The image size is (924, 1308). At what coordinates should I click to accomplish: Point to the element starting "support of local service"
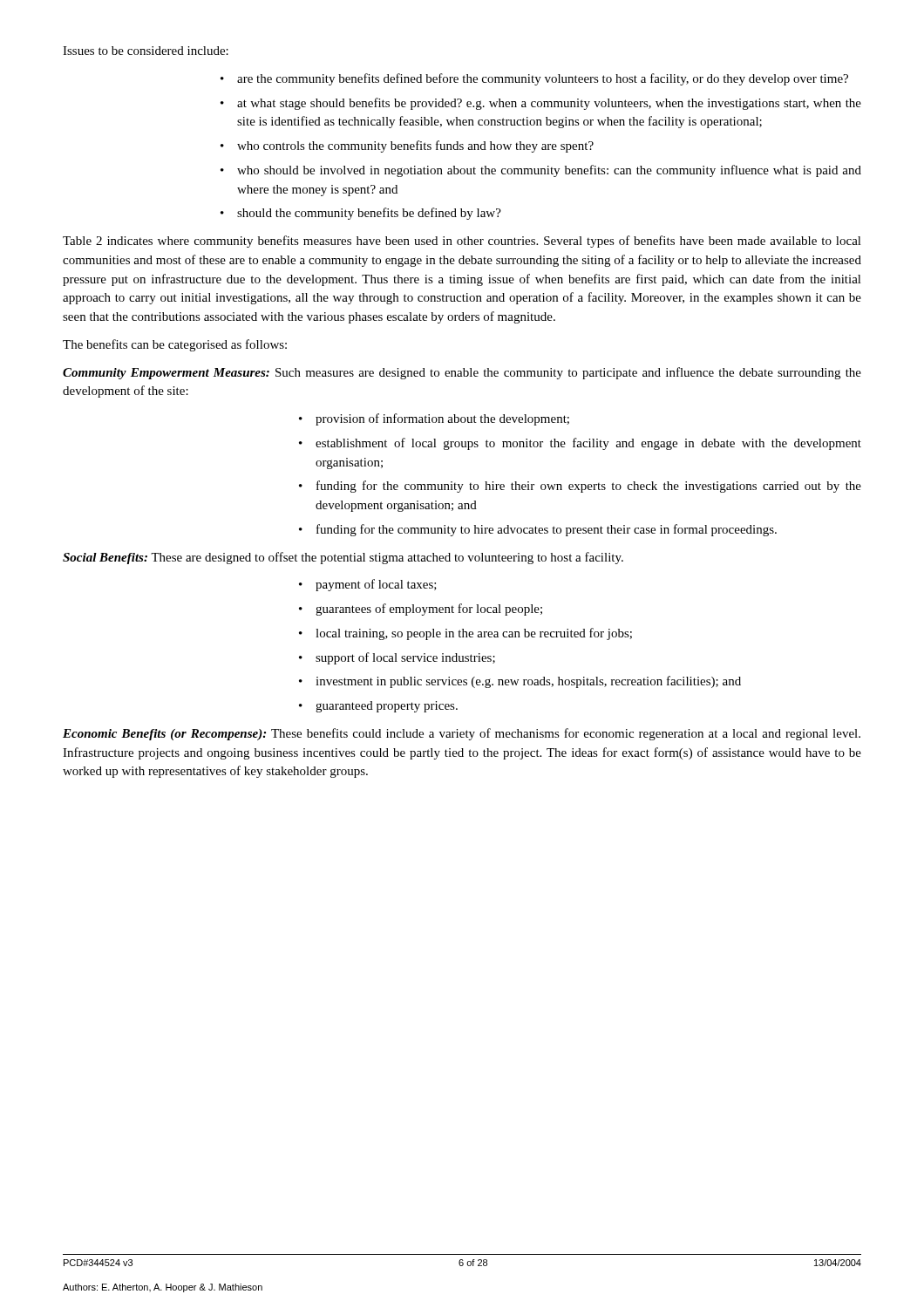coord(406,657)
